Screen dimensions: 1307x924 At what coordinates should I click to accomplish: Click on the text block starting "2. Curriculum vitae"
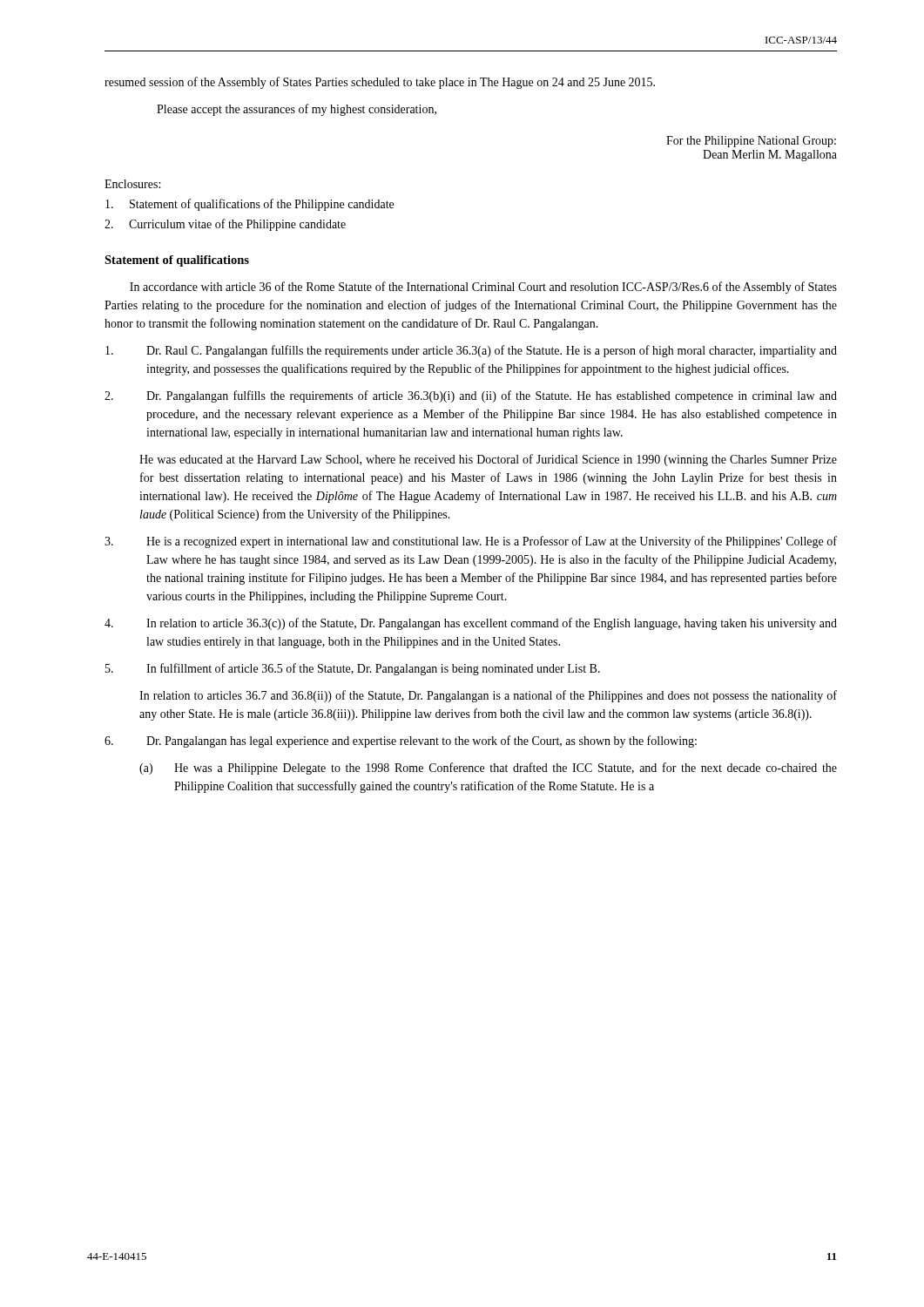coord(225,224)
